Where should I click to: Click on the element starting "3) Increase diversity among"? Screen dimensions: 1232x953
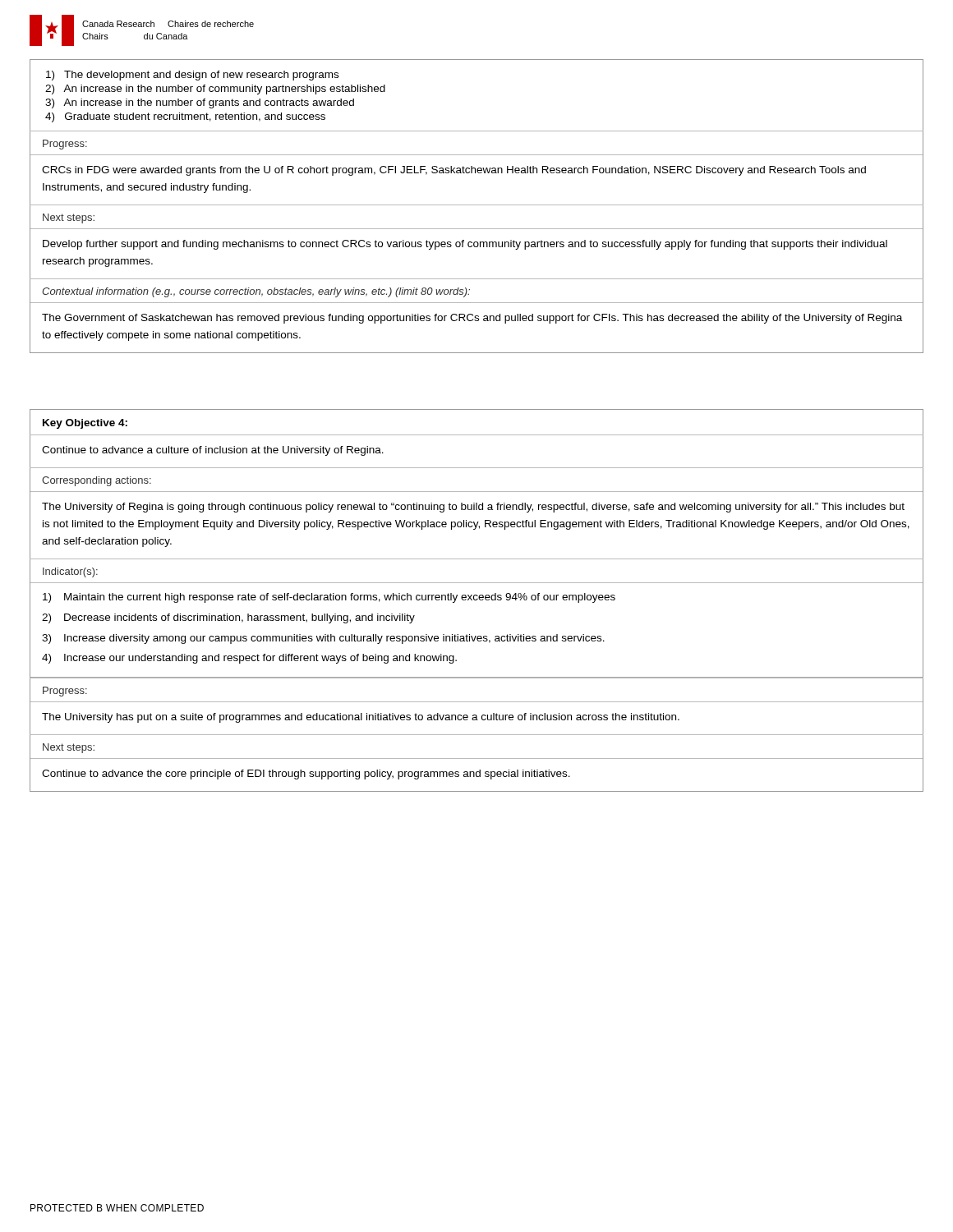tap(323, 638)
